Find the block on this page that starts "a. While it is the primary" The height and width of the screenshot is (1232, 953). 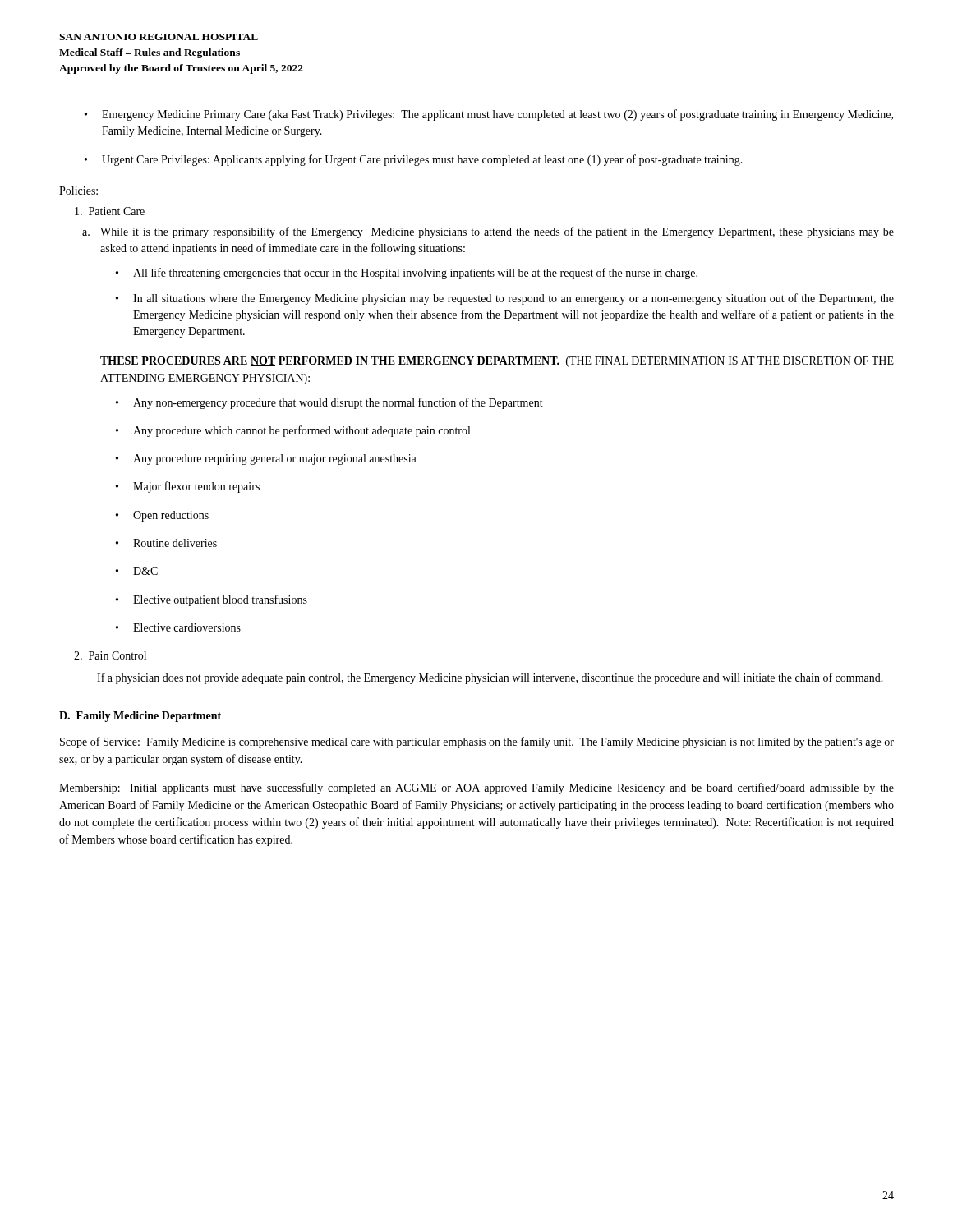coord(488,241)
